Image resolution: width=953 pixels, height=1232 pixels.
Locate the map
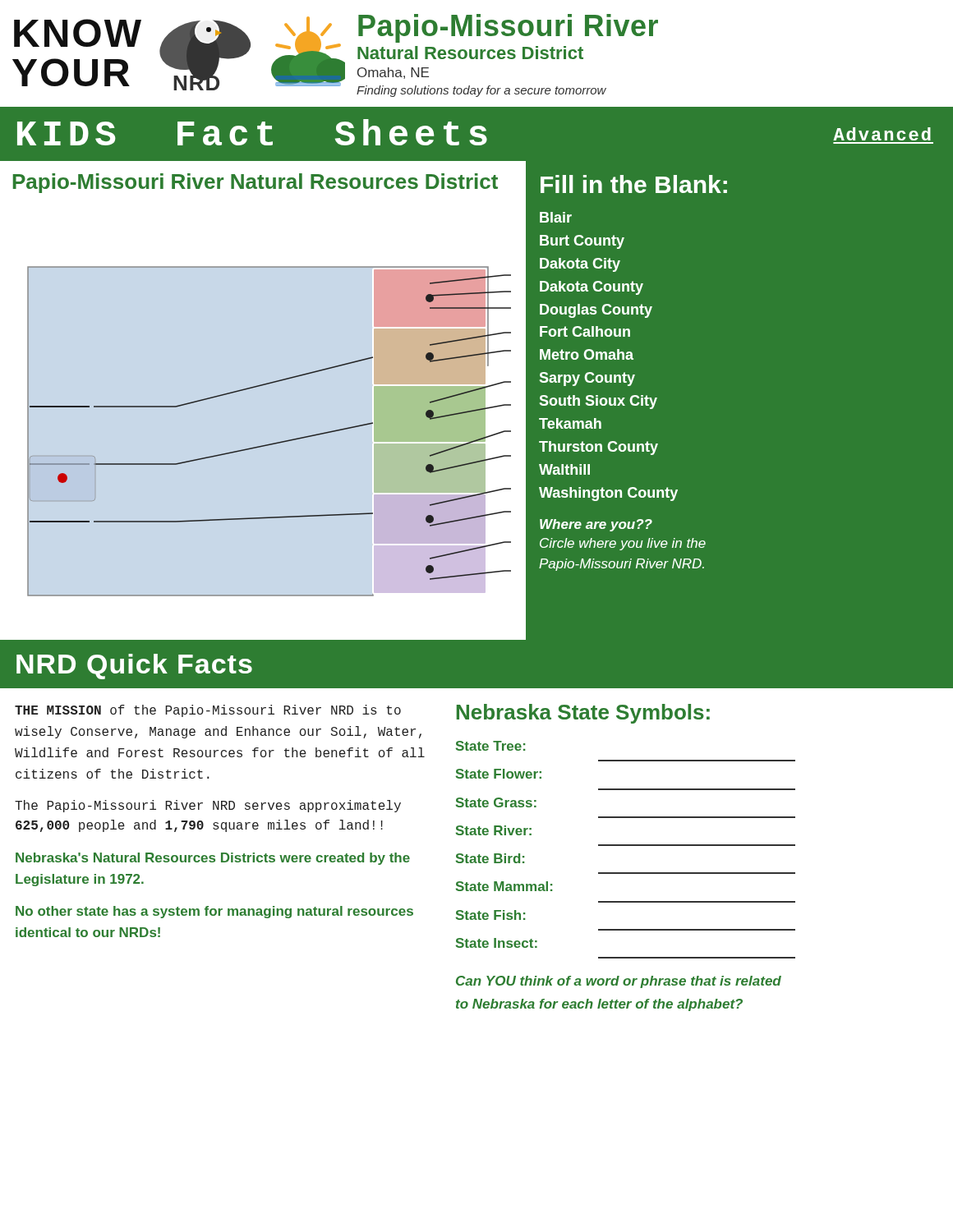(263, 419)
